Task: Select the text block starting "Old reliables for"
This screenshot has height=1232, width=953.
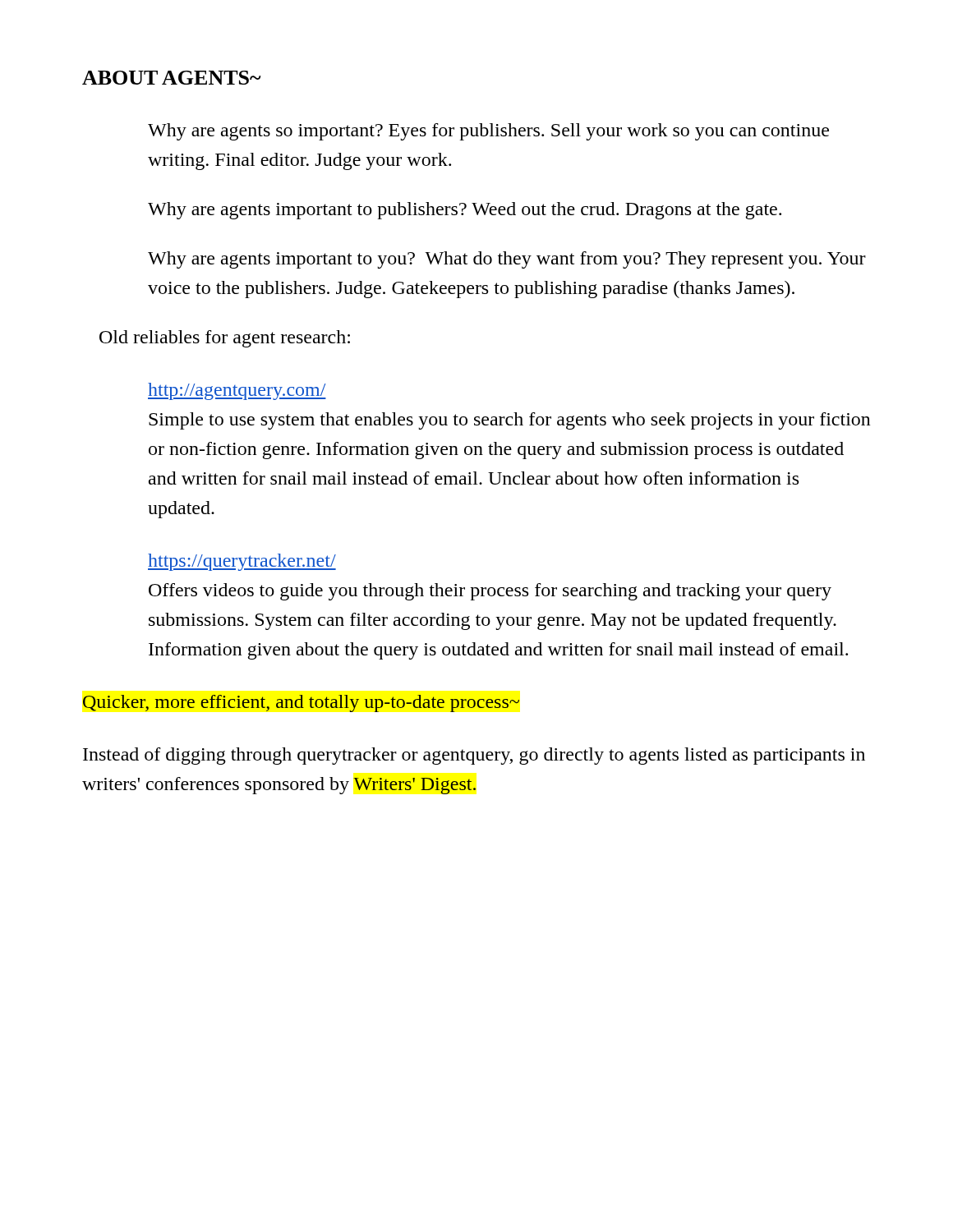Action: (x=225, y=337)
